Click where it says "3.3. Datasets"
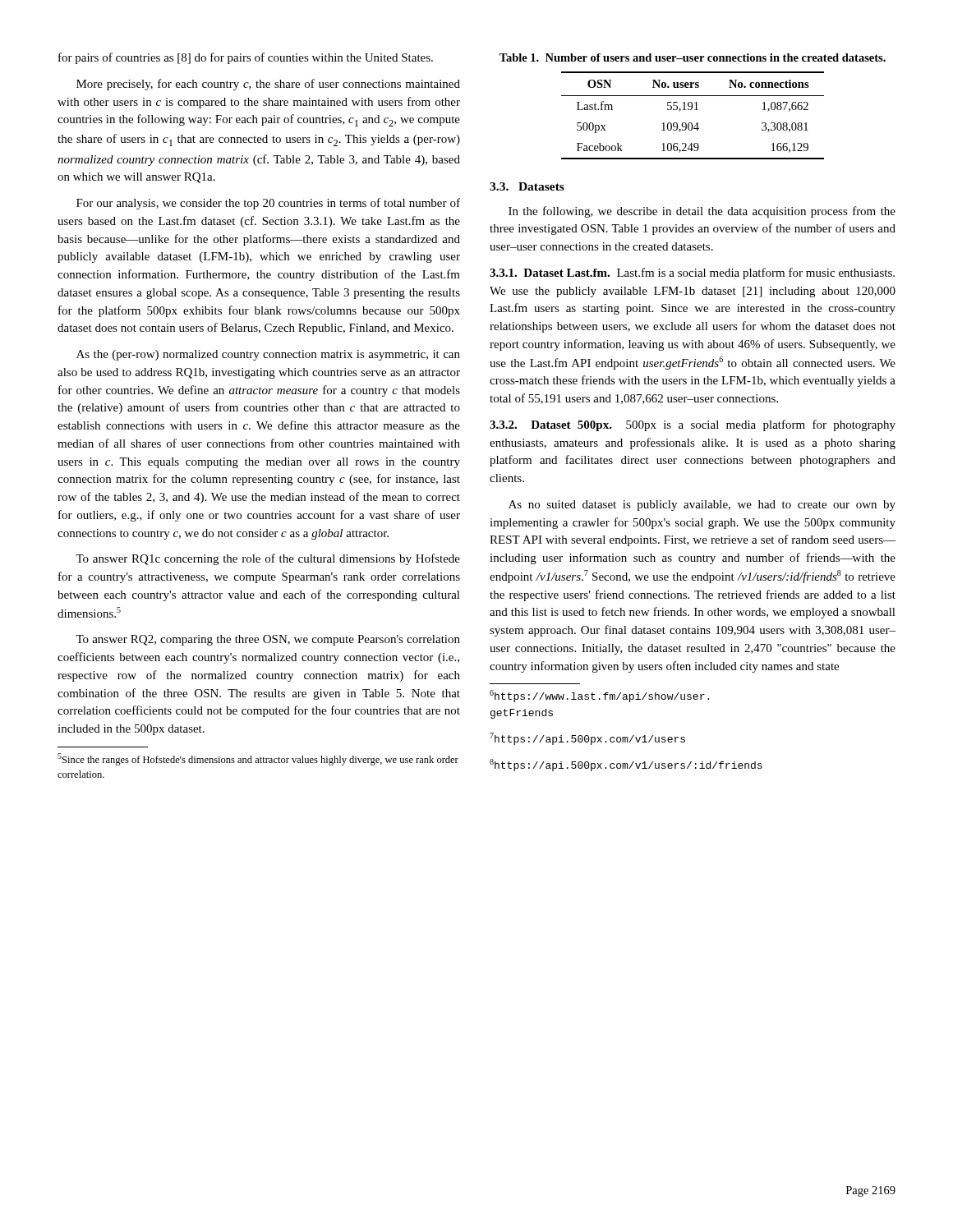The width and height of the screenshot is (953, 1232). [527, 186]
